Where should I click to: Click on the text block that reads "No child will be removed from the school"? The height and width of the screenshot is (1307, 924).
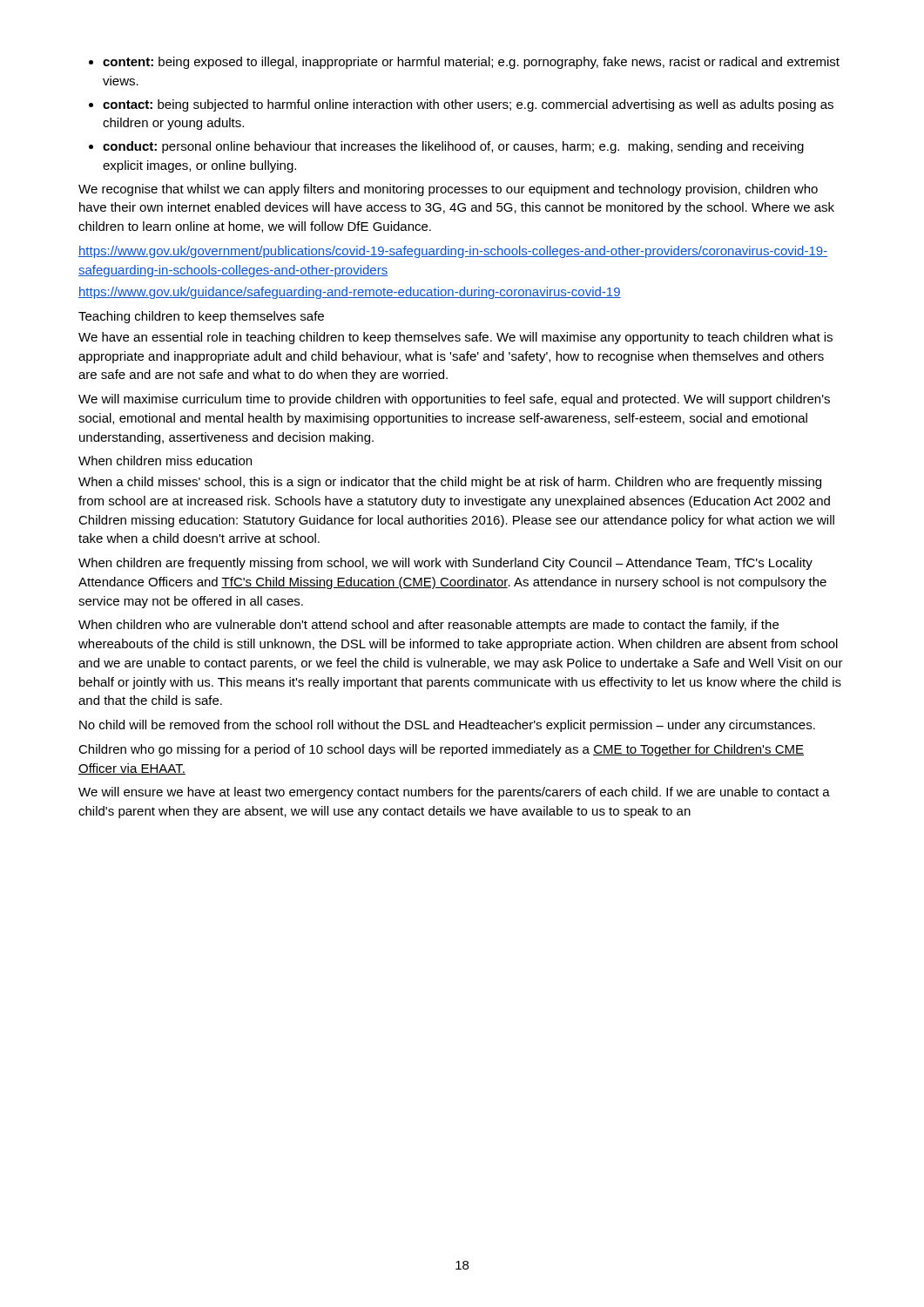(x=447, y=725)
